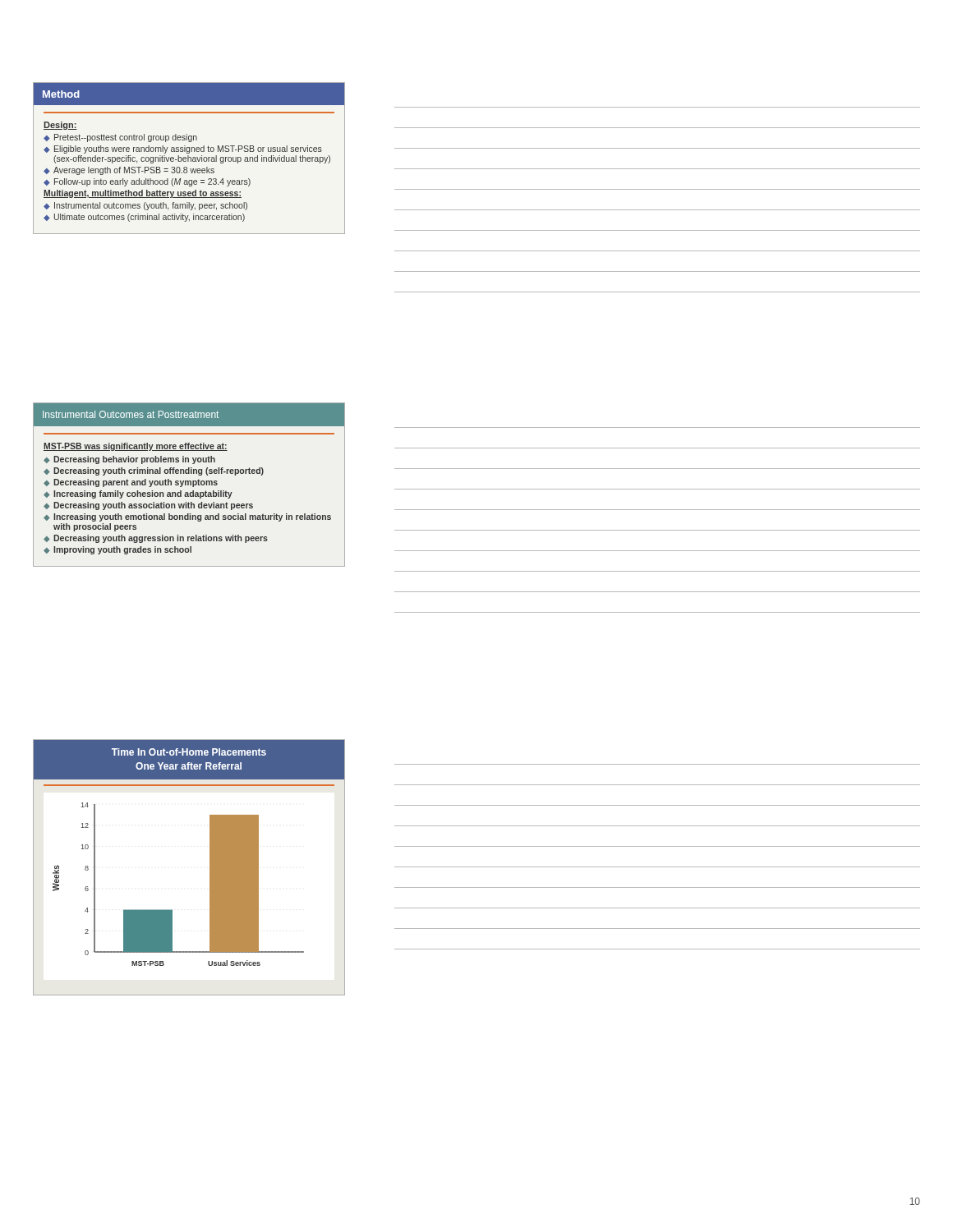Locate the list item that says "◆ Decreasing youth aggression in relations"

click(156, 538)
